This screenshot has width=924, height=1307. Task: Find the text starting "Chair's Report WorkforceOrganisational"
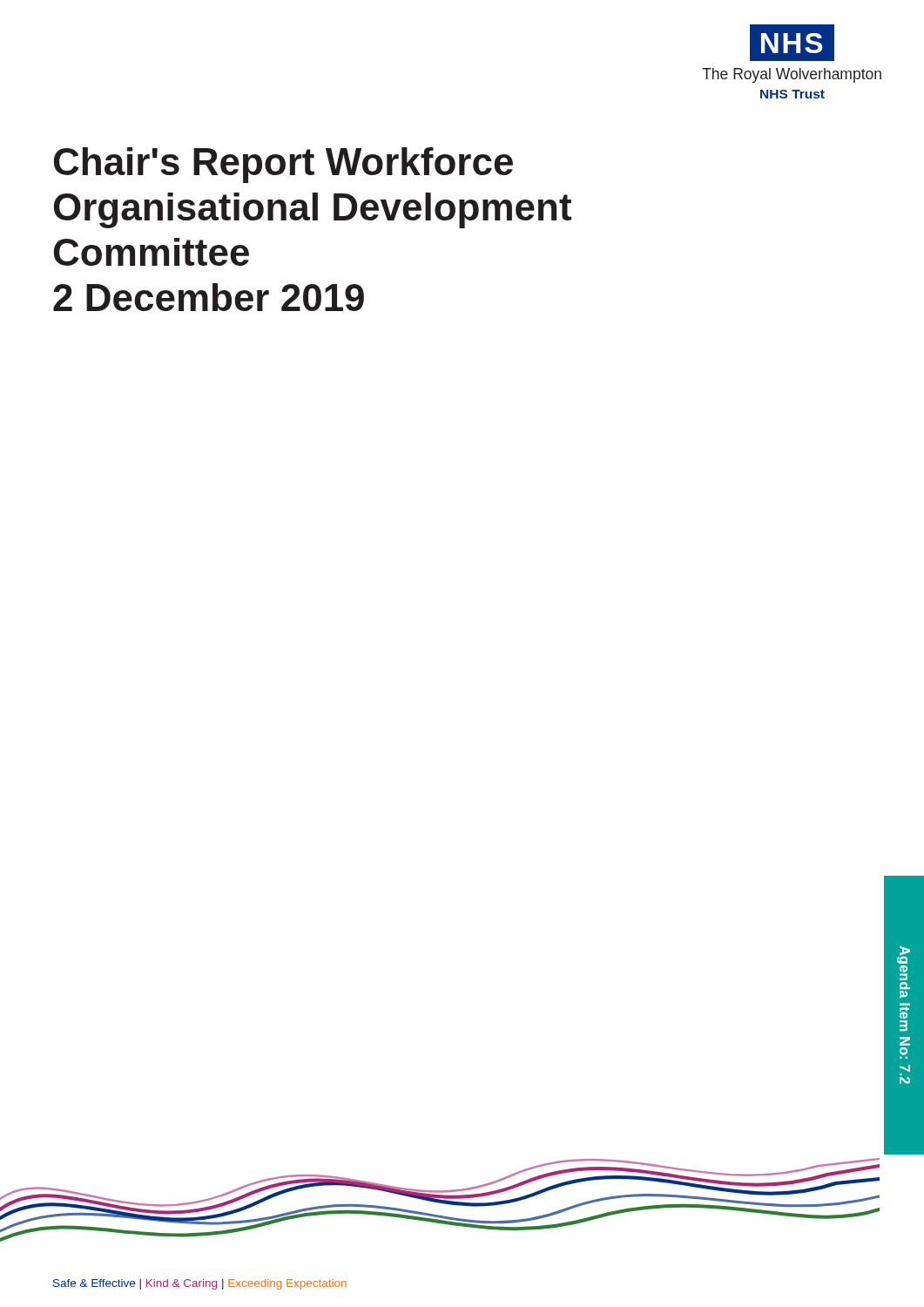[357, 230]
